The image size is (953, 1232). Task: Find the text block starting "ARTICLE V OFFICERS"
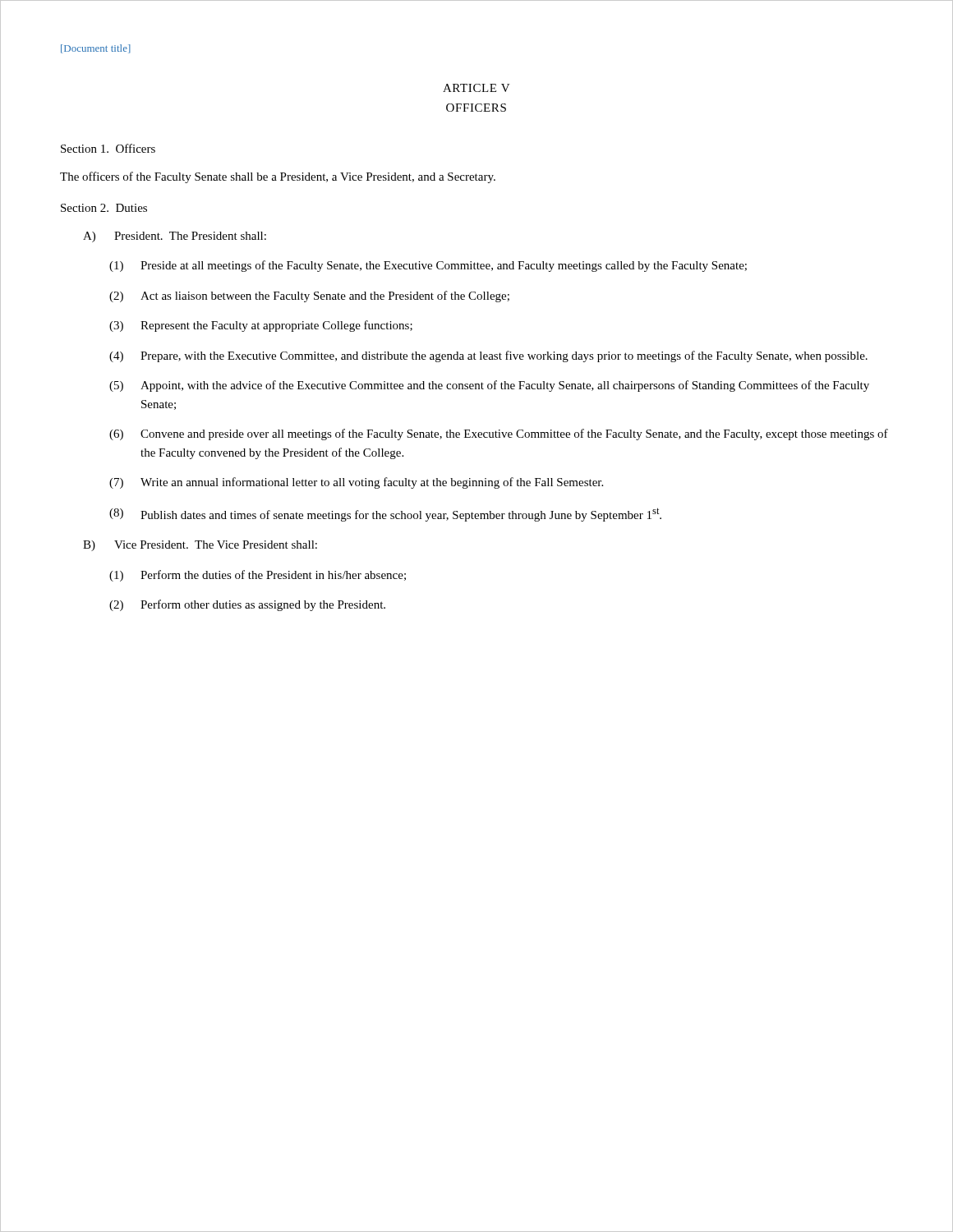[476, 98]
